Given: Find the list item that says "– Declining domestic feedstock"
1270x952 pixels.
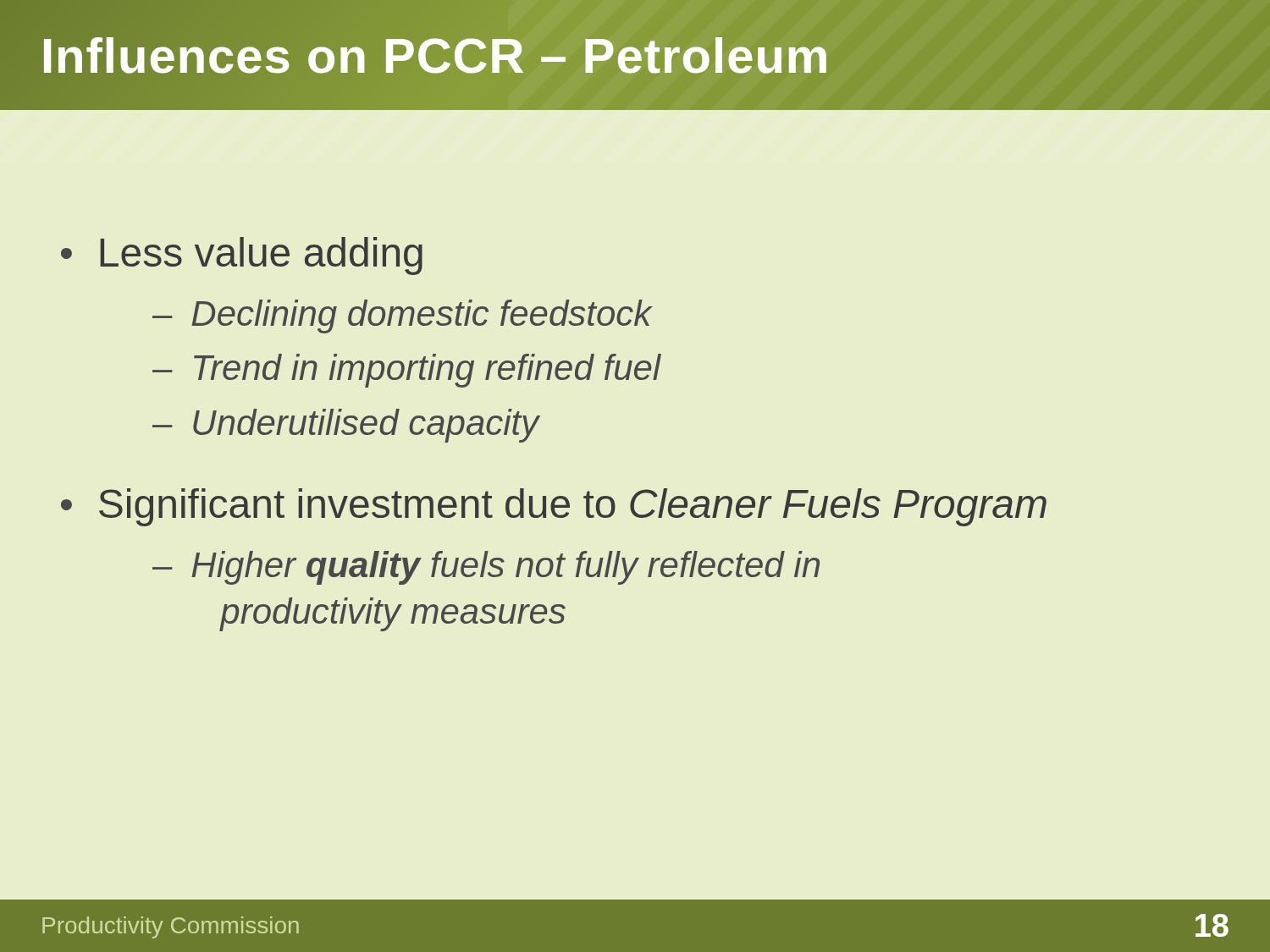Looking at the screenshot, I should [402, 314].
